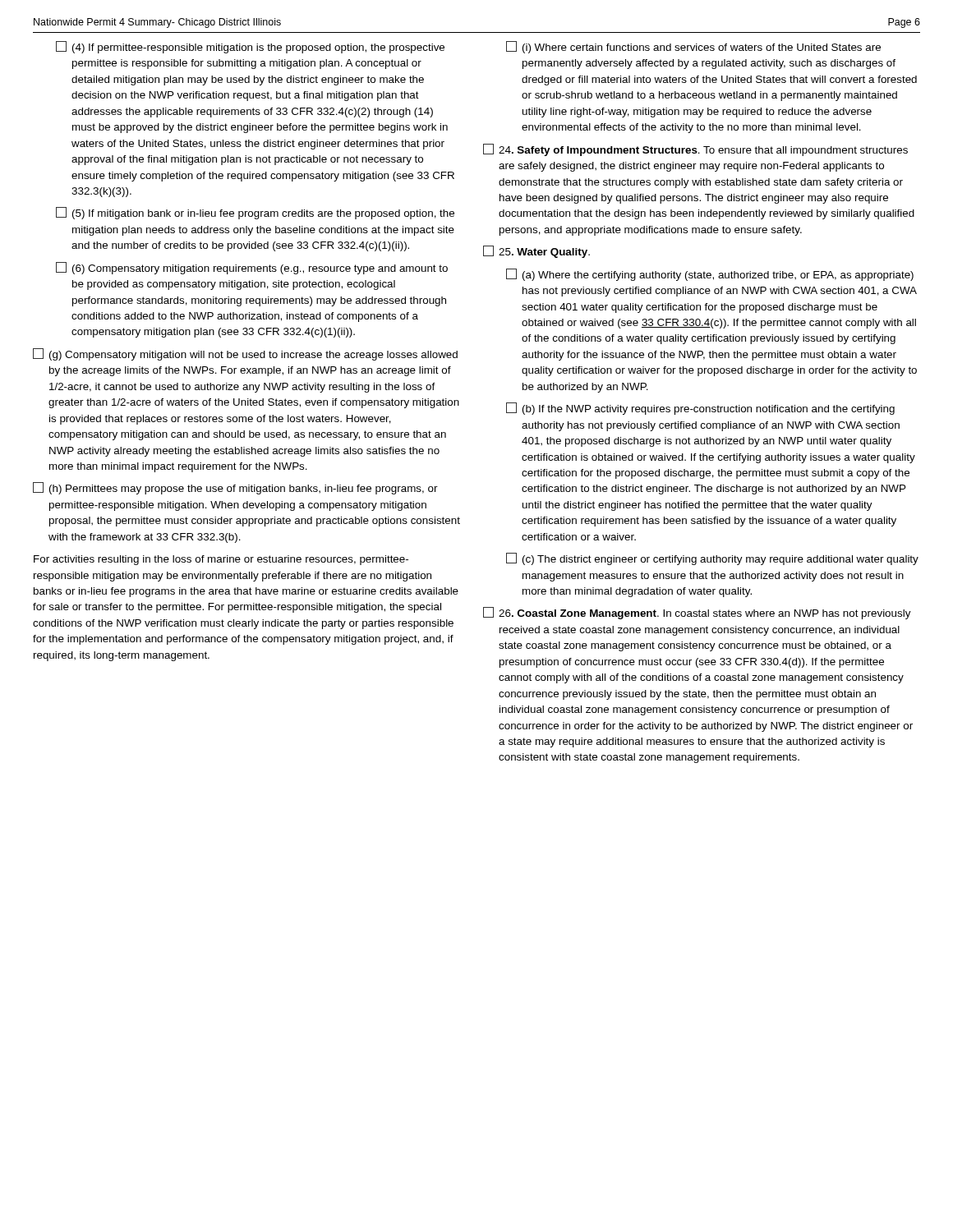Navigate to the text block starting "25. Water Quality."

tap(536, 252)
